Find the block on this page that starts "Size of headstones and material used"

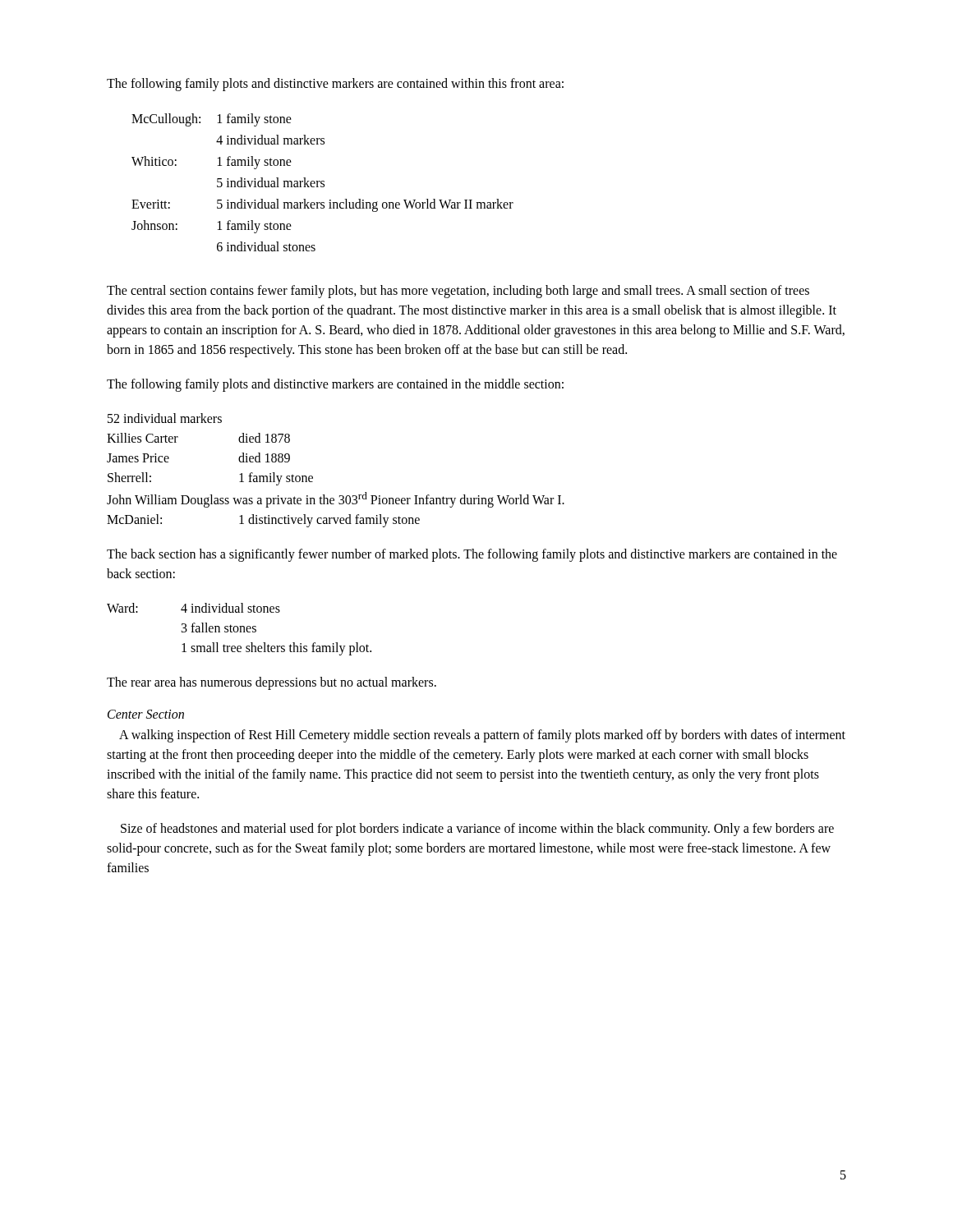coord(470,848)
